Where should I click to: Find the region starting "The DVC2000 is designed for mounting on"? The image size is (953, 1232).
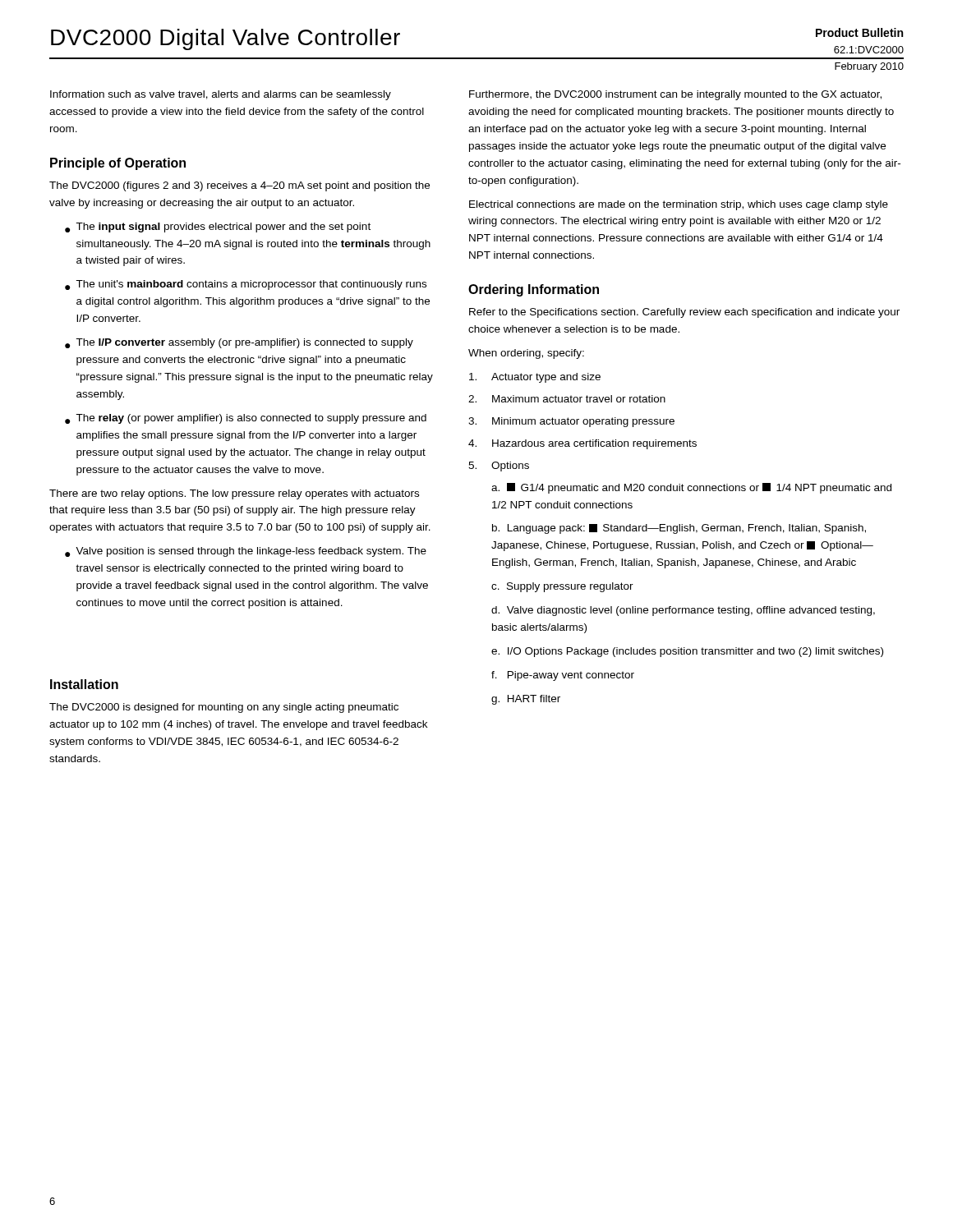pos(238,732)
